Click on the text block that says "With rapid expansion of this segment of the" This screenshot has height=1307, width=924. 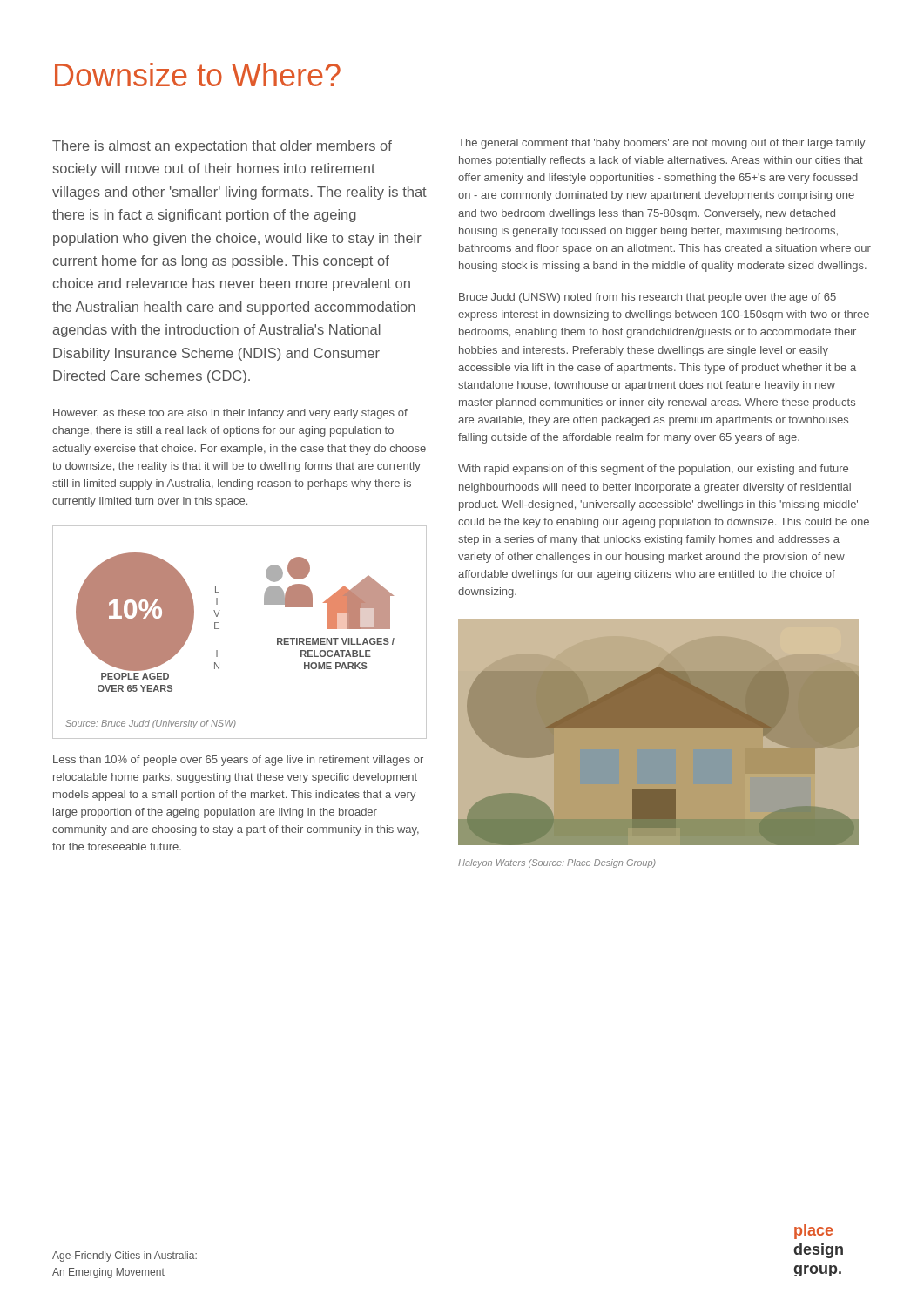(x=664, y=530)
